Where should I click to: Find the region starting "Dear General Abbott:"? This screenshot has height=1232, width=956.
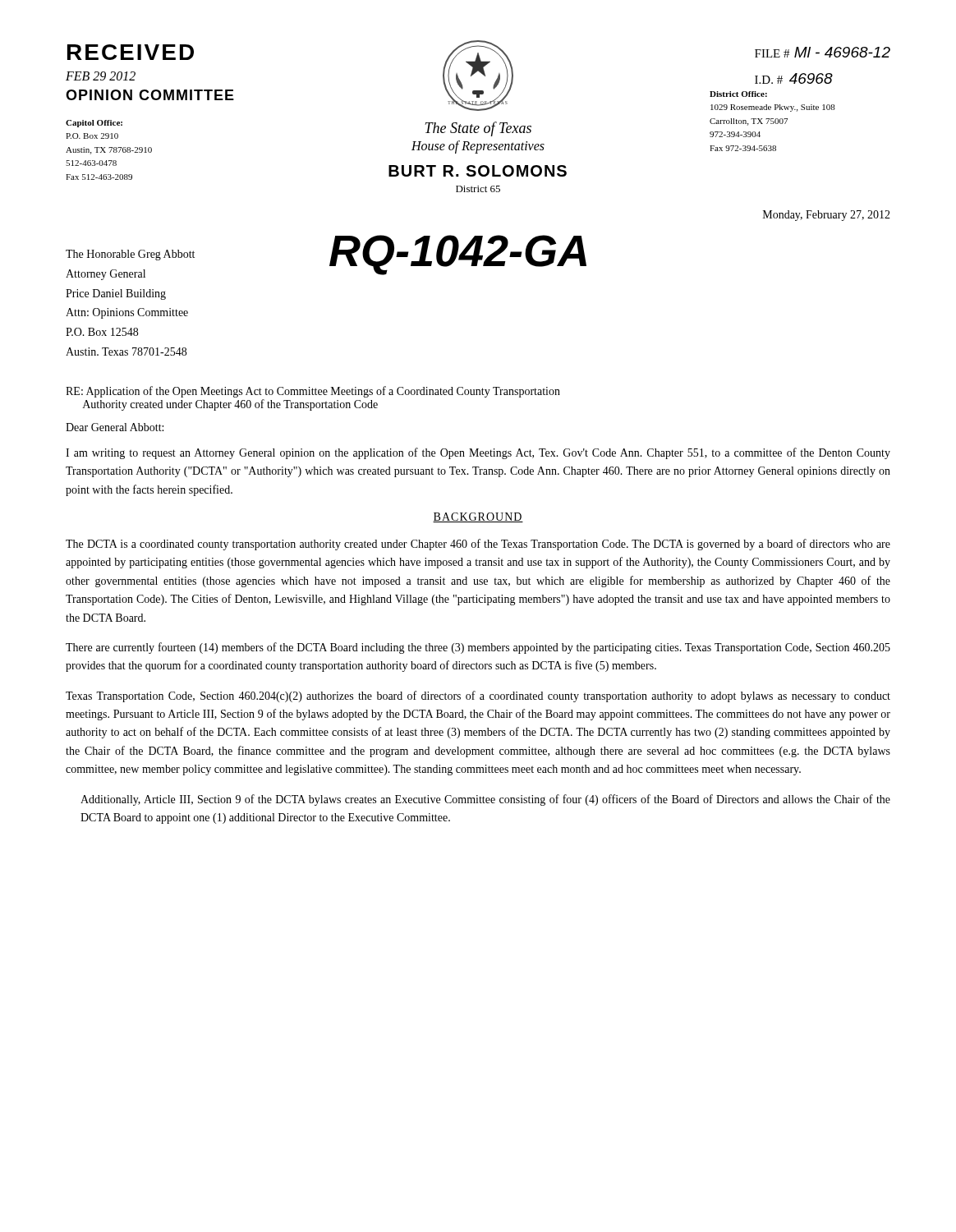coord(115,427)
